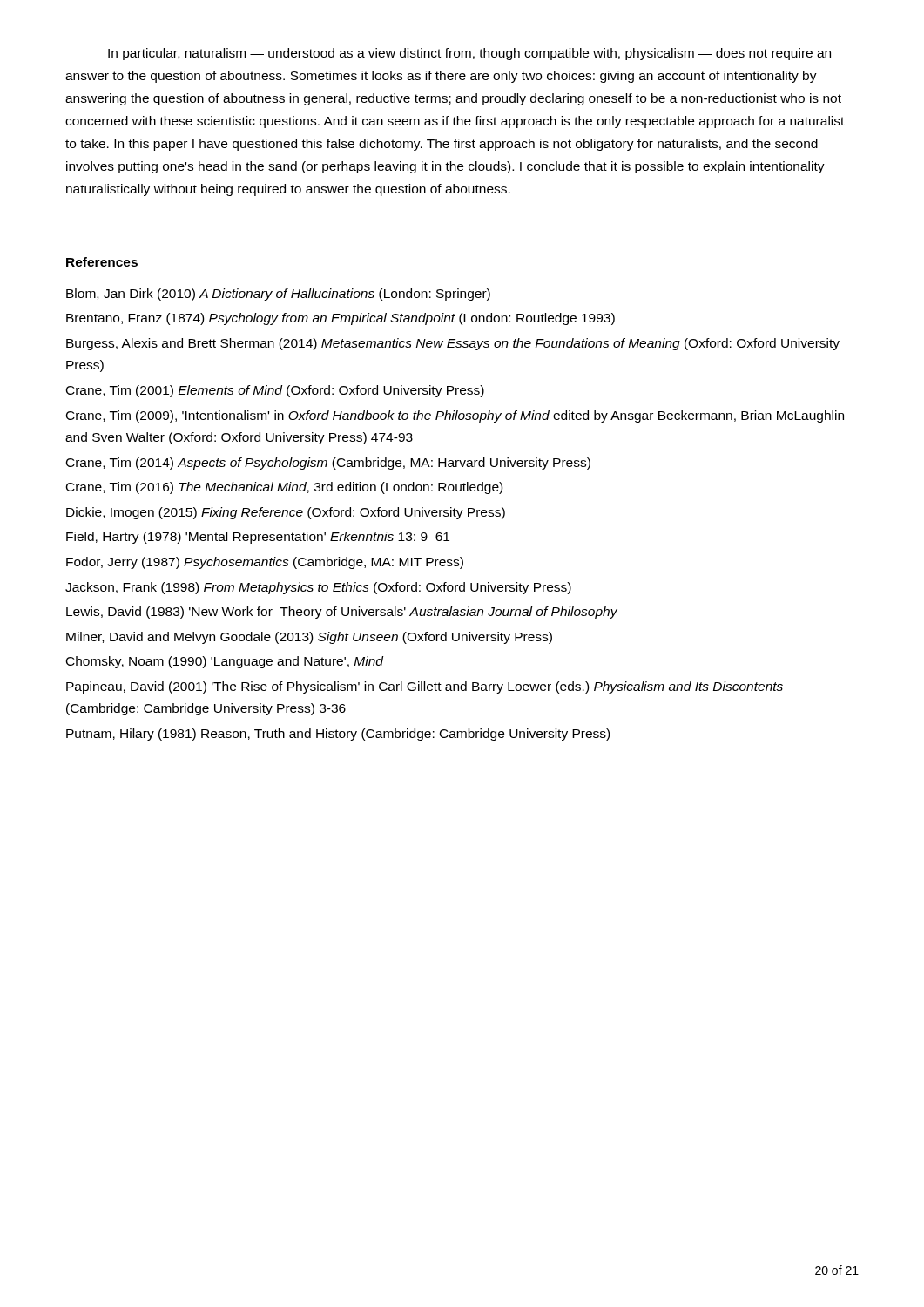Viewport: 924px width, 1307px height.
Task: Click on the list item containing "Milner, David and Melvyn"
Action: [309, 636]
